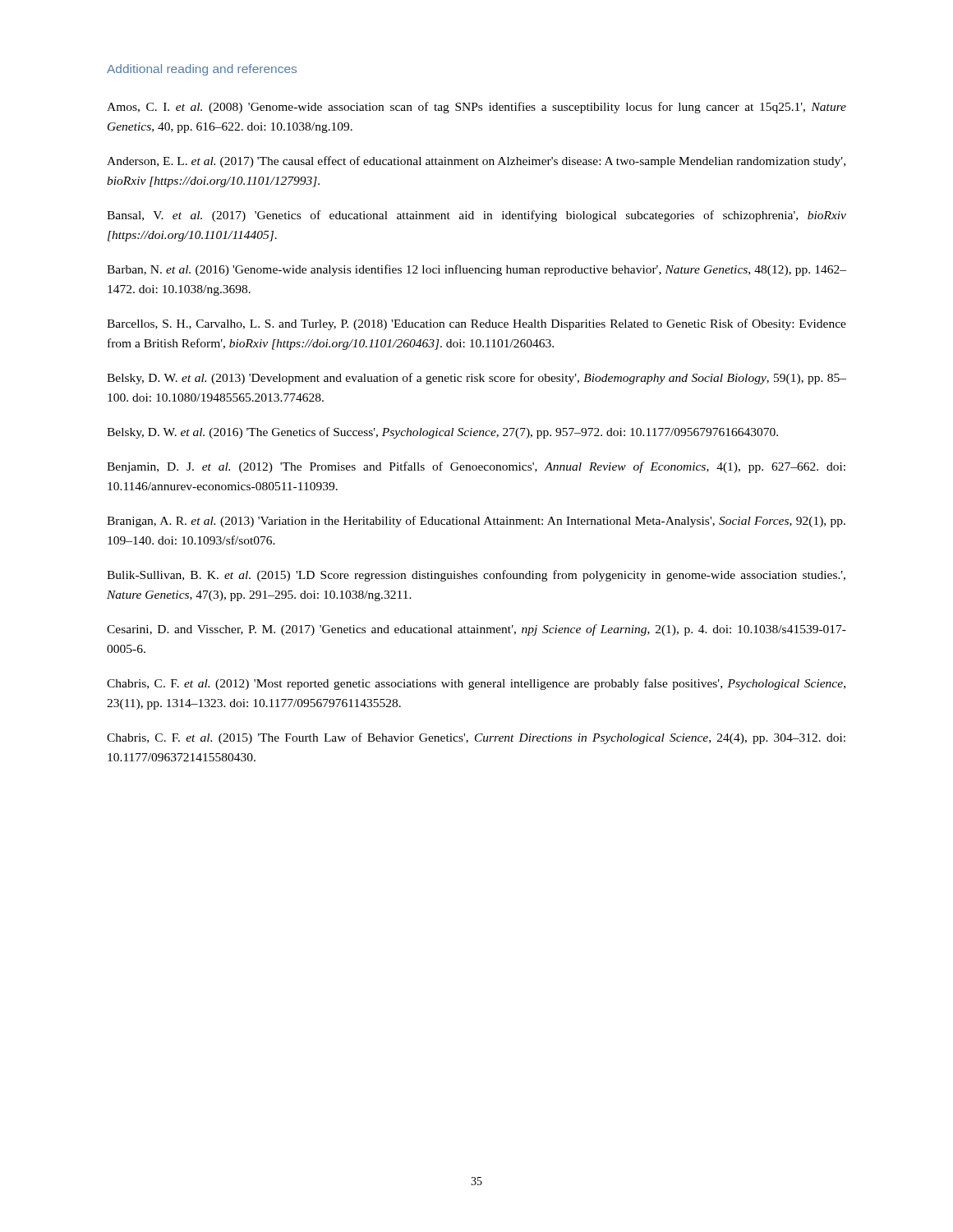Locate the block of text that opens with "Bansal, V. et al."

click(x=476, y=225)
